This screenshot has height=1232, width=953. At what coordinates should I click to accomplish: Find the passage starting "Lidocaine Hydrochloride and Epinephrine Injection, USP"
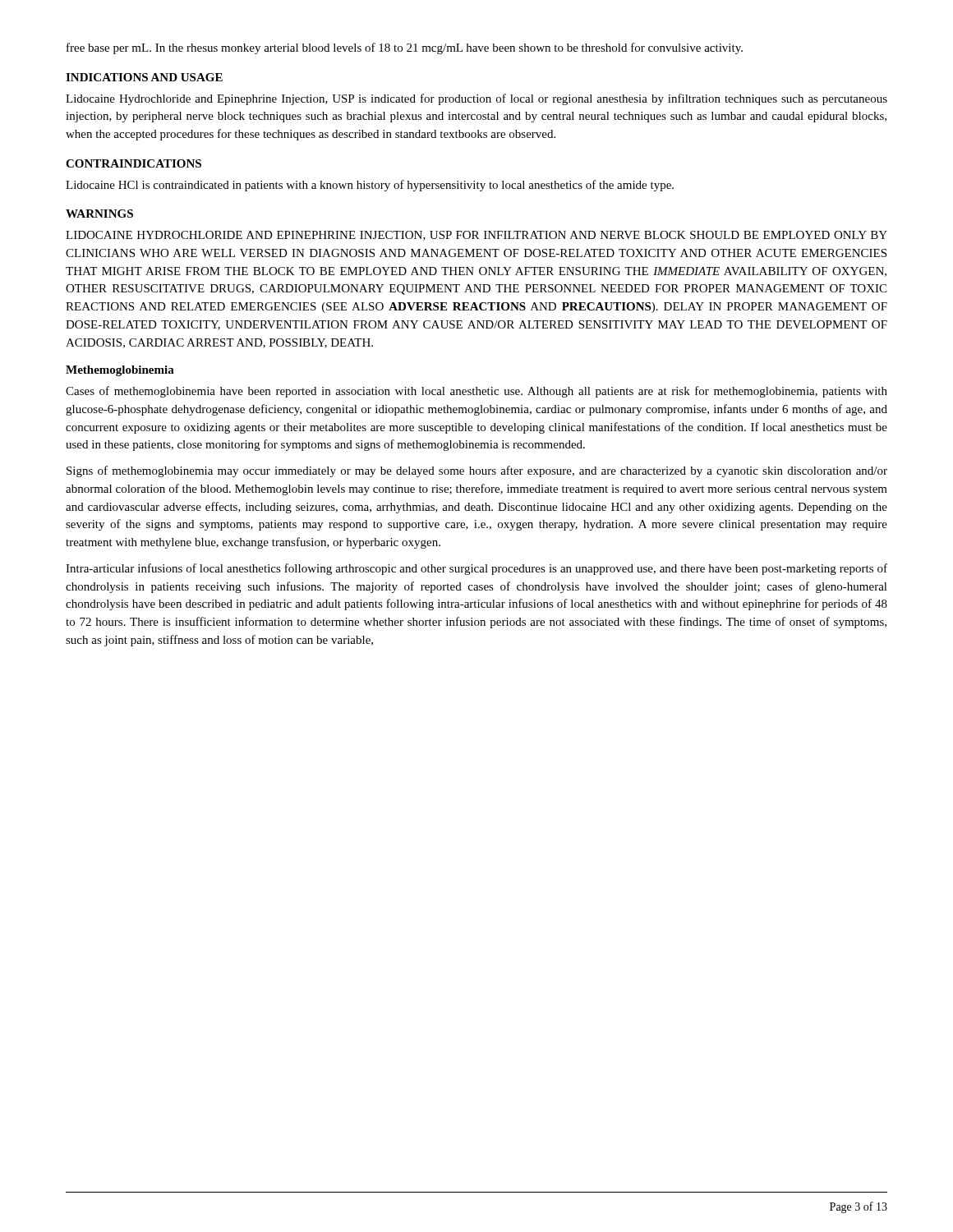pos(476,117)
